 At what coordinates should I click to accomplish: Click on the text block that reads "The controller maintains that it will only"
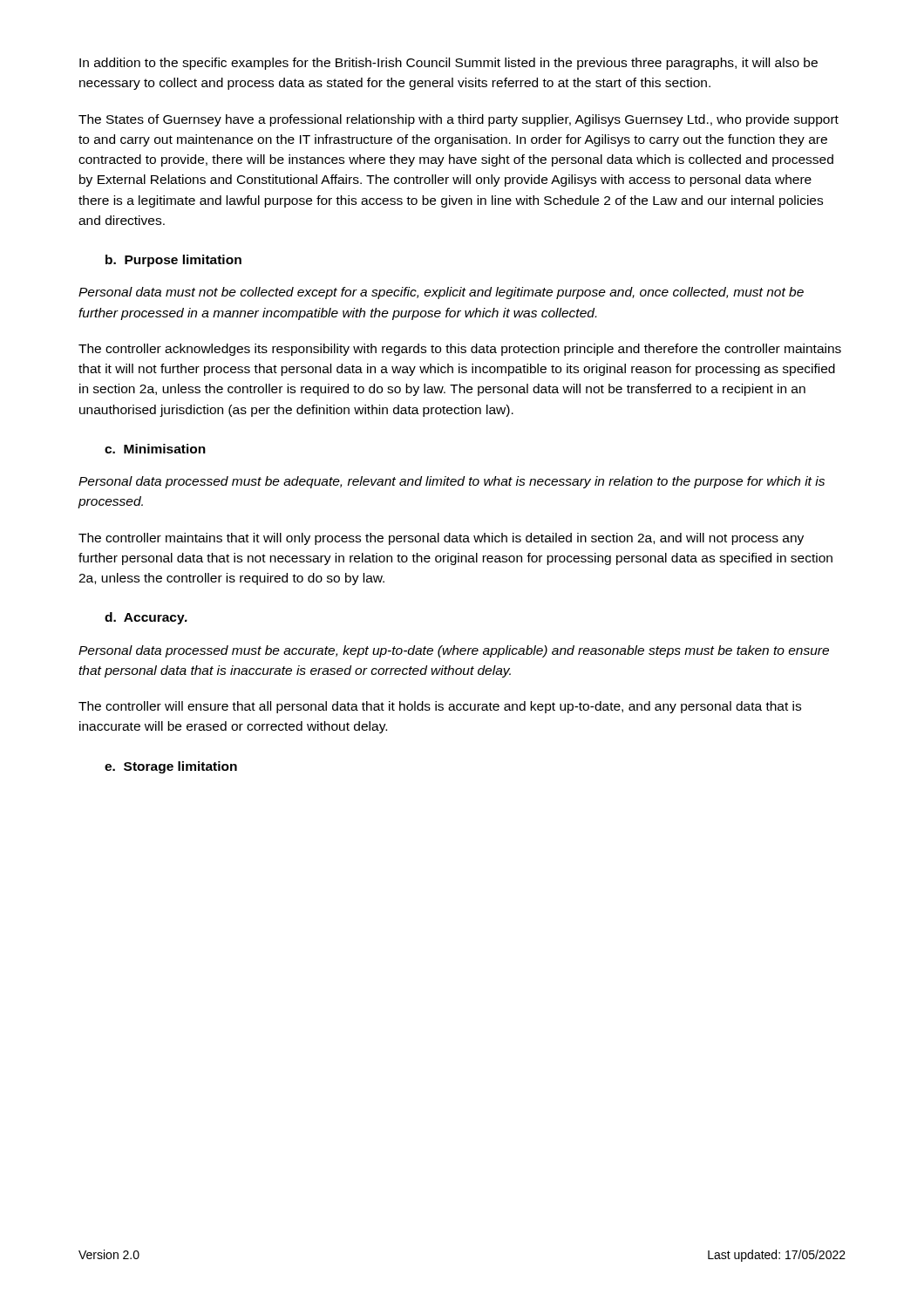click(456, 557)
